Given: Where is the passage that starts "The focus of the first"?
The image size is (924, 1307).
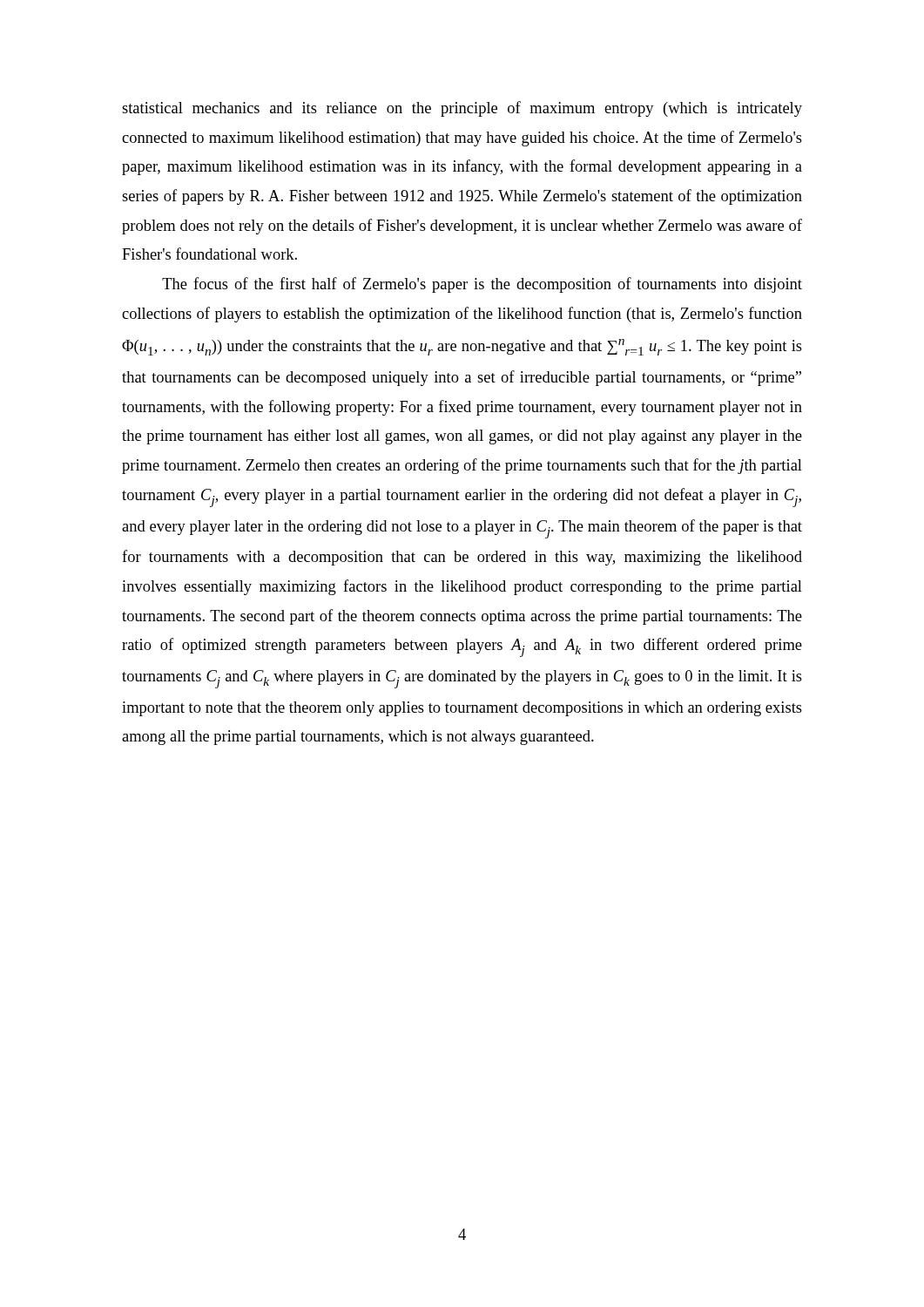Looking at the screenshot, I should 482,285.
